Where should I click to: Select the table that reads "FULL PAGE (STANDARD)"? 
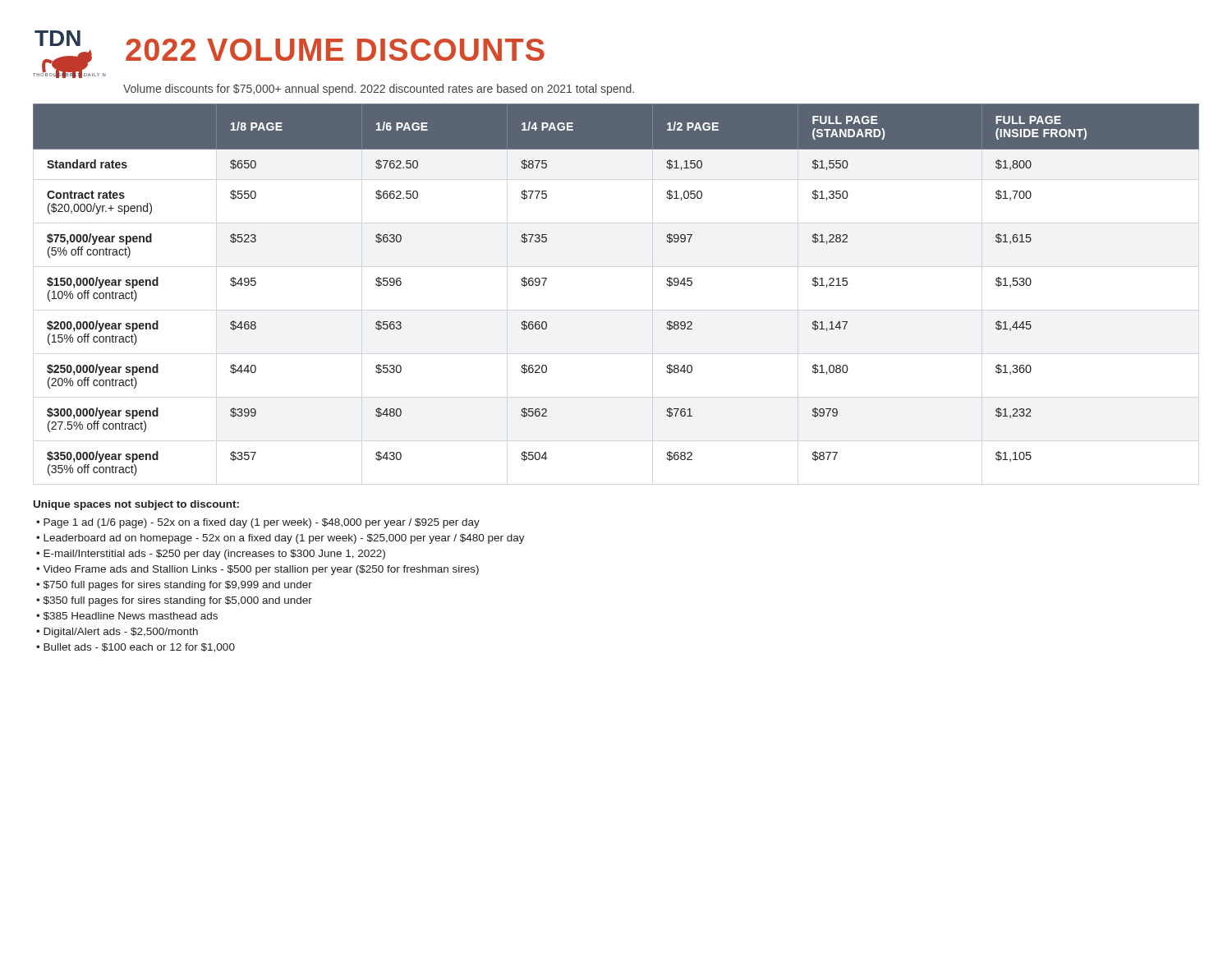616,294
